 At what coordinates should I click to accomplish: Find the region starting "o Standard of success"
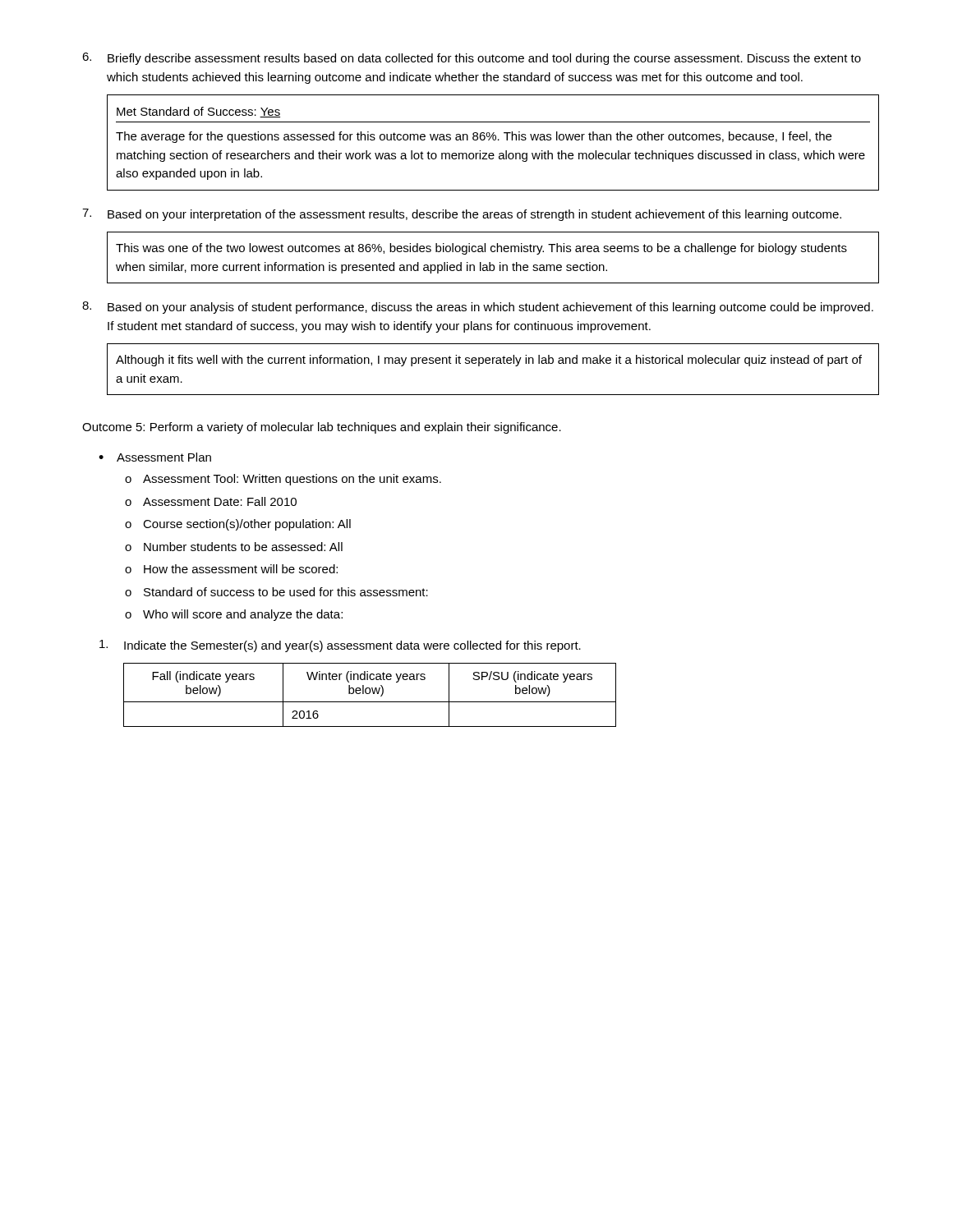pos(277,592)
